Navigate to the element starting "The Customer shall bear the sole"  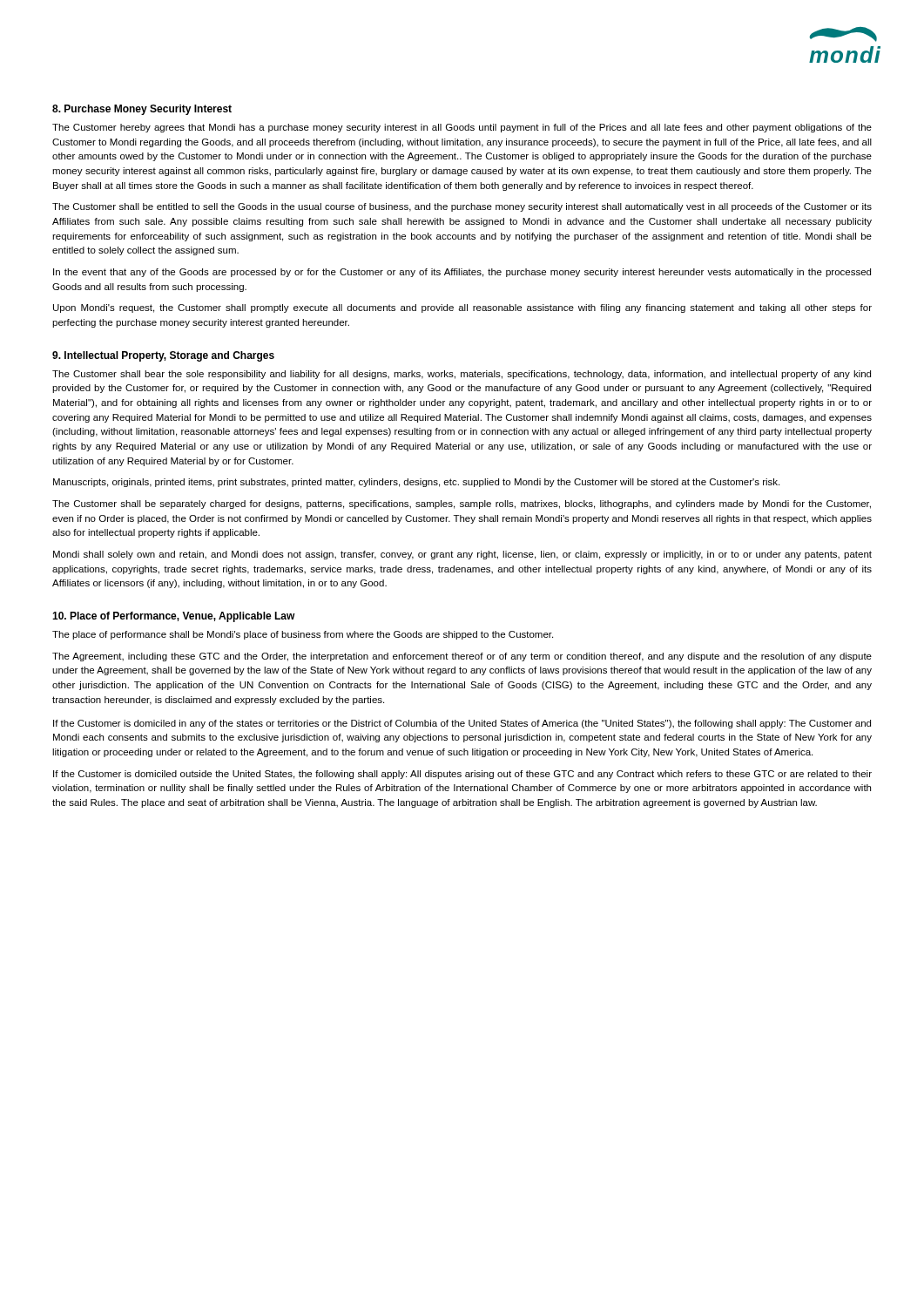[462, 417]
